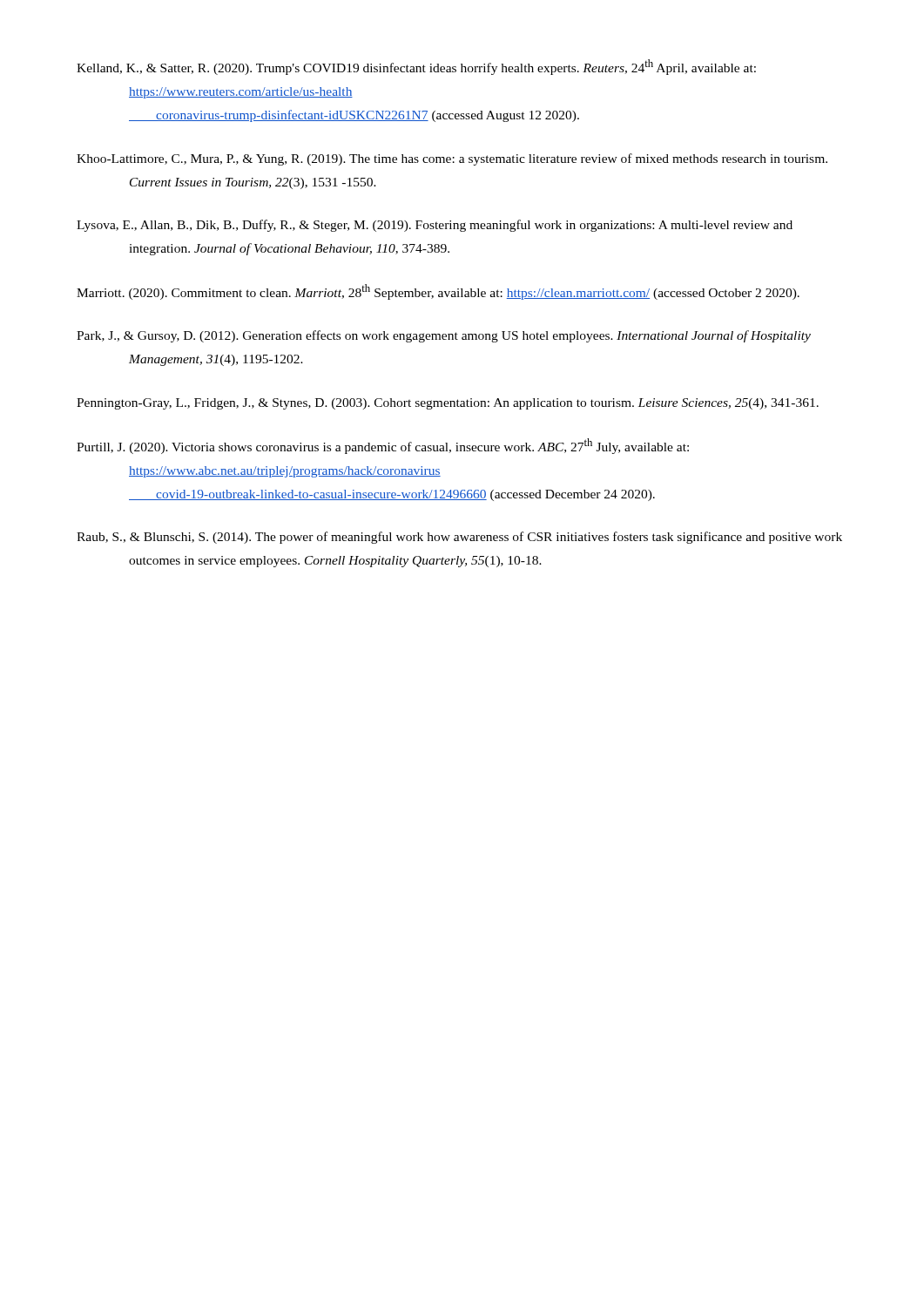924x1307 pixels.
Task: Click on the list item that says "Raub, S., & Blunschi,"
Action: (459, 548)
